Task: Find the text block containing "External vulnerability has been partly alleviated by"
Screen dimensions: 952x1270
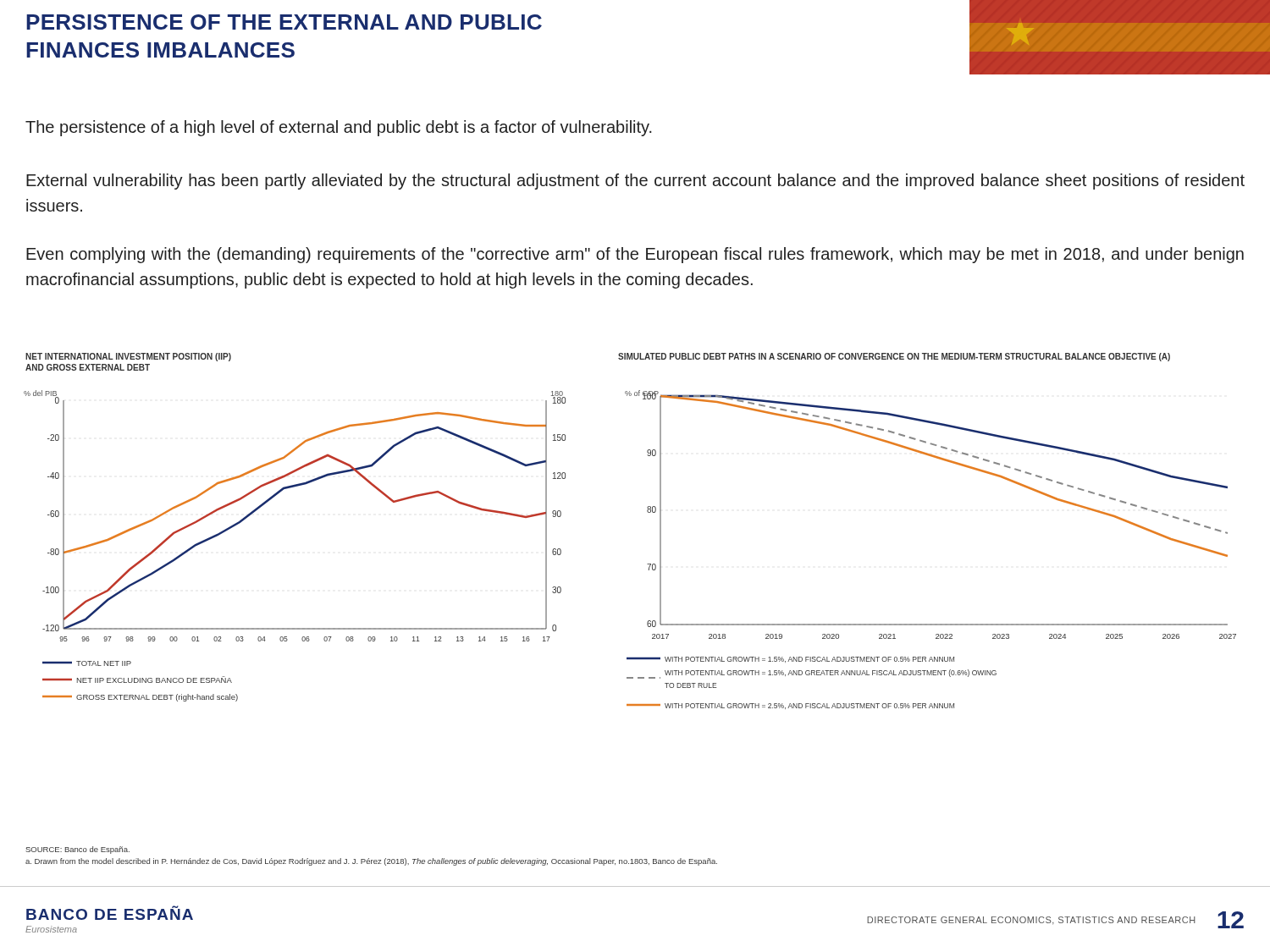Action: [635, 193]
